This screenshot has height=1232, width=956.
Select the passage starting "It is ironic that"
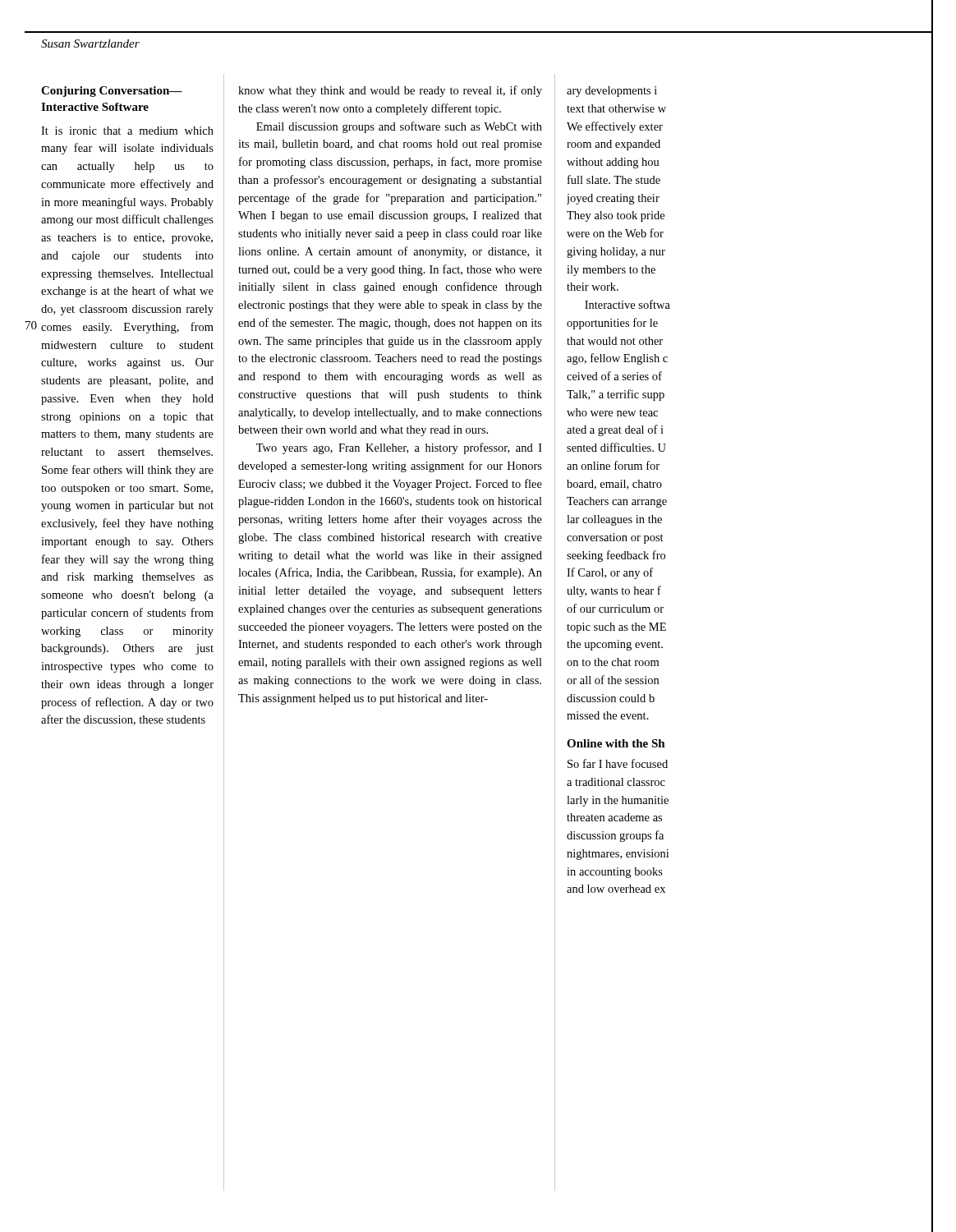tap(127, 426)
